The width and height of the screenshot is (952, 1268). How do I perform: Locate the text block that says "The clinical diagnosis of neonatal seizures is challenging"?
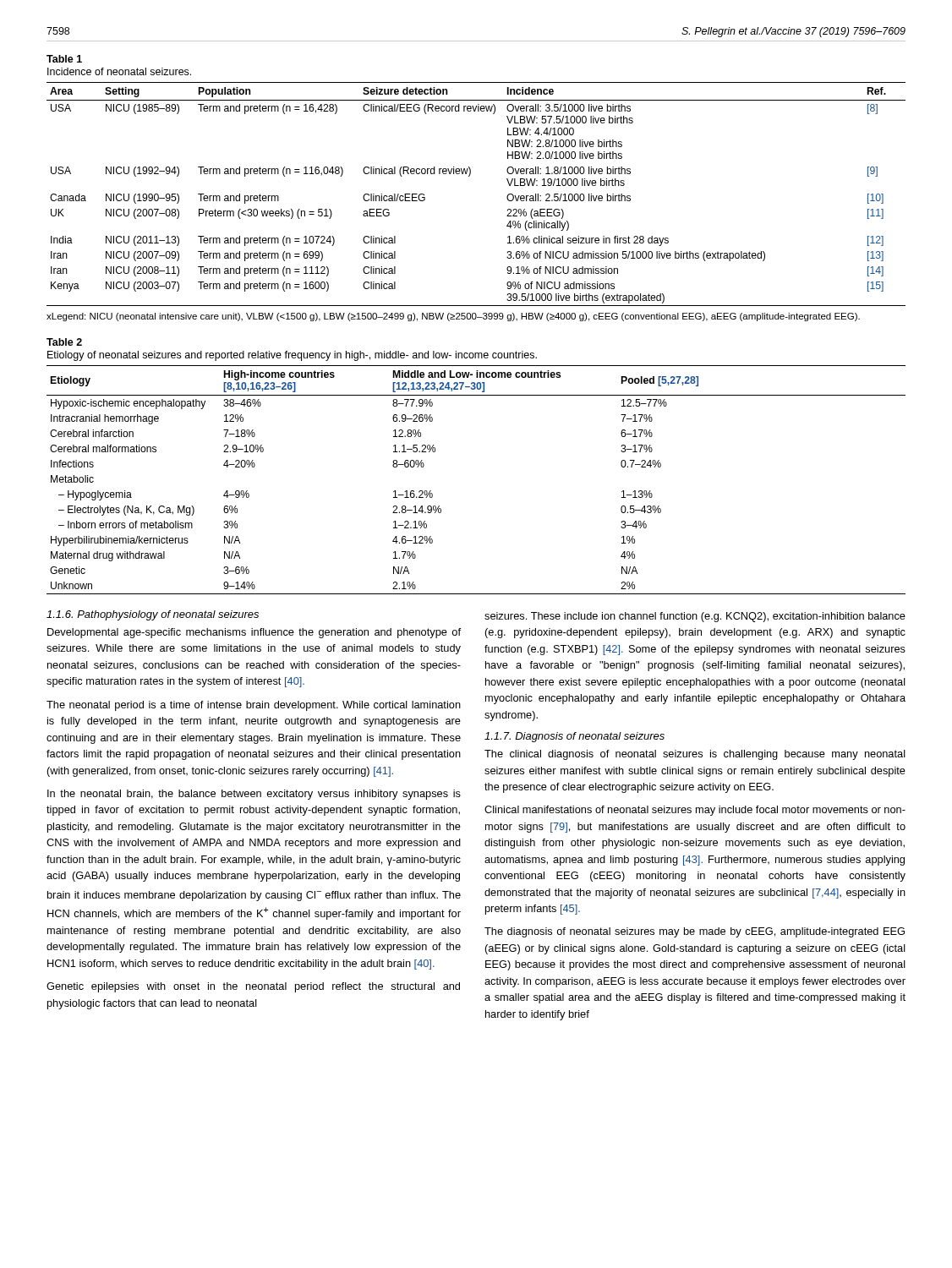(695, 770)
